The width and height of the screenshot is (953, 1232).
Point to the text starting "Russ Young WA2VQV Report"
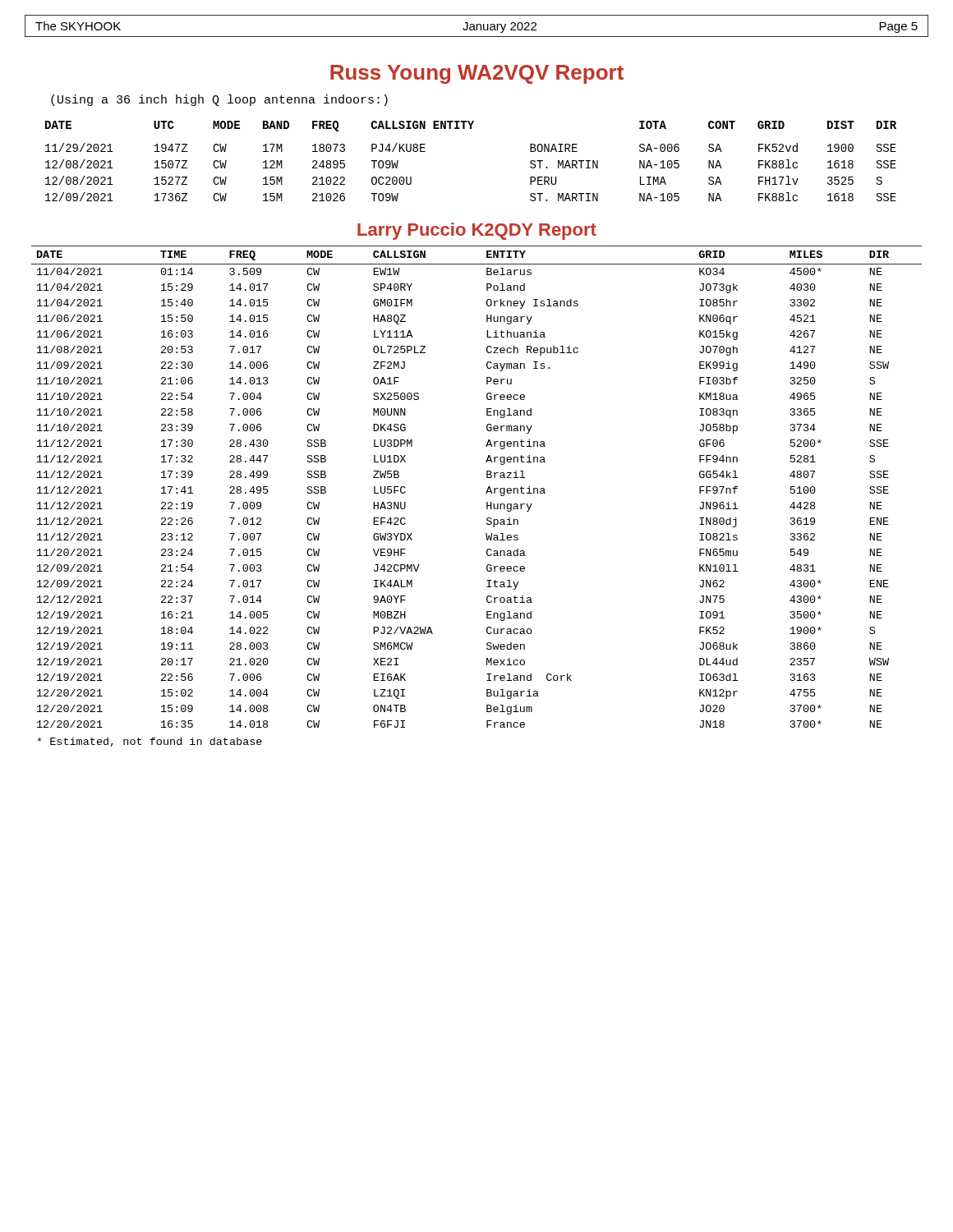tap(476, 72)
